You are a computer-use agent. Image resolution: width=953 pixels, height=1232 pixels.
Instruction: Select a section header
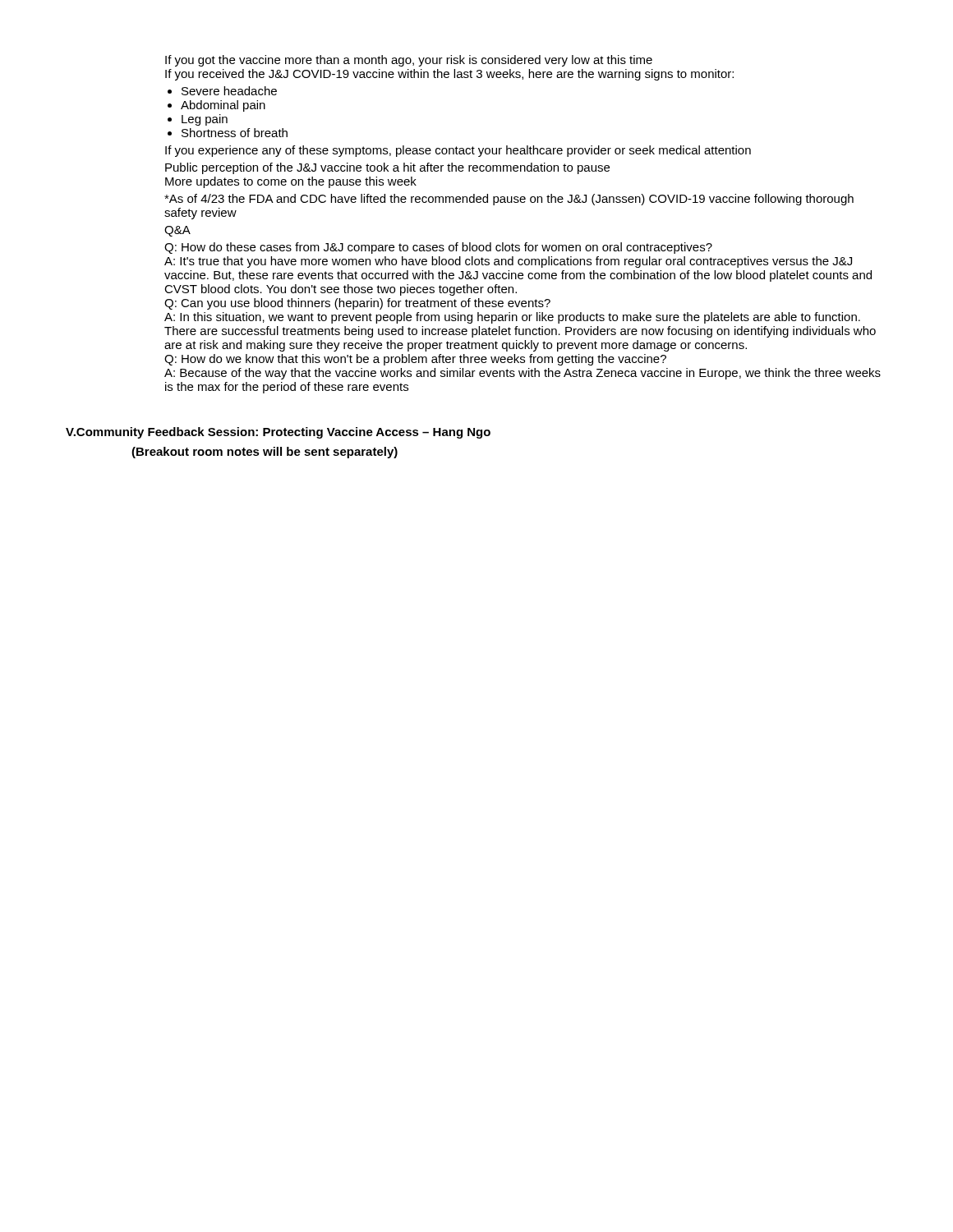[x=278, y=432]
